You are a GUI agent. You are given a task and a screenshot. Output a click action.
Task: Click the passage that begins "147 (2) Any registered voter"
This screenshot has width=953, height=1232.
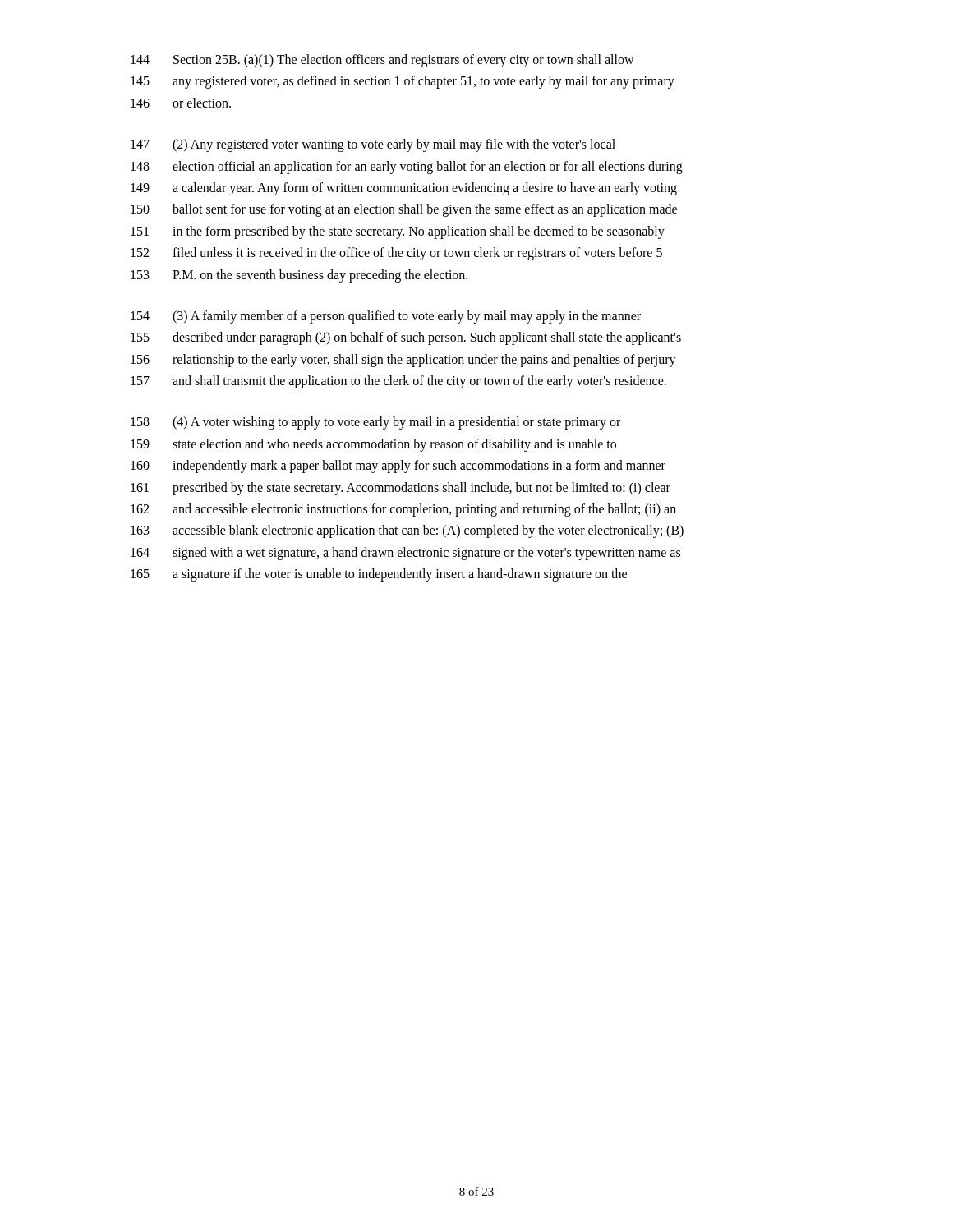pyautogui.click(x=489, y=145)
